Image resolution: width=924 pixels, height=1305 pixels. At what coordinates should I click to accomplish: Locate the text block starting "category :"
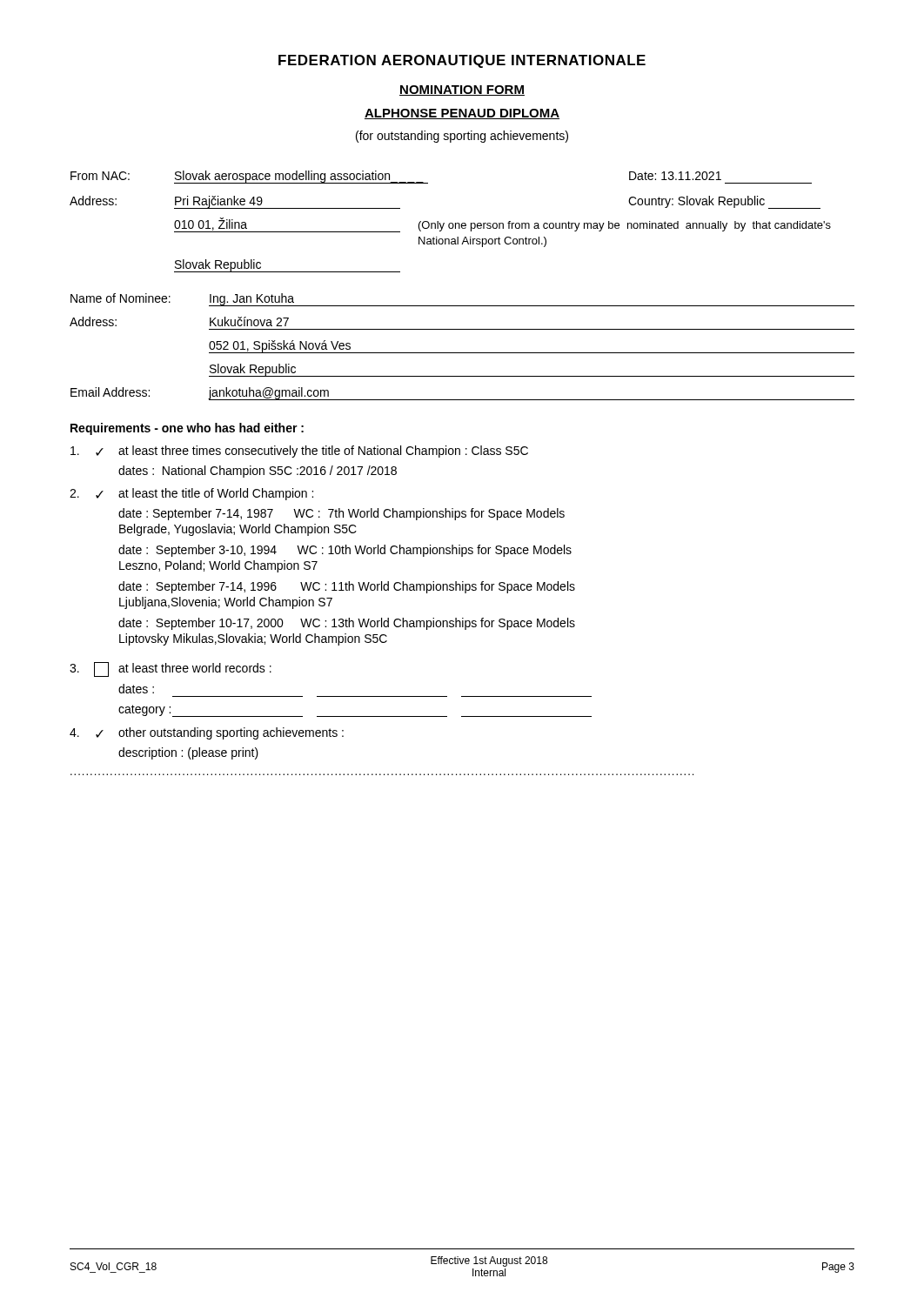pyautogui.click(x=355, y=710)
